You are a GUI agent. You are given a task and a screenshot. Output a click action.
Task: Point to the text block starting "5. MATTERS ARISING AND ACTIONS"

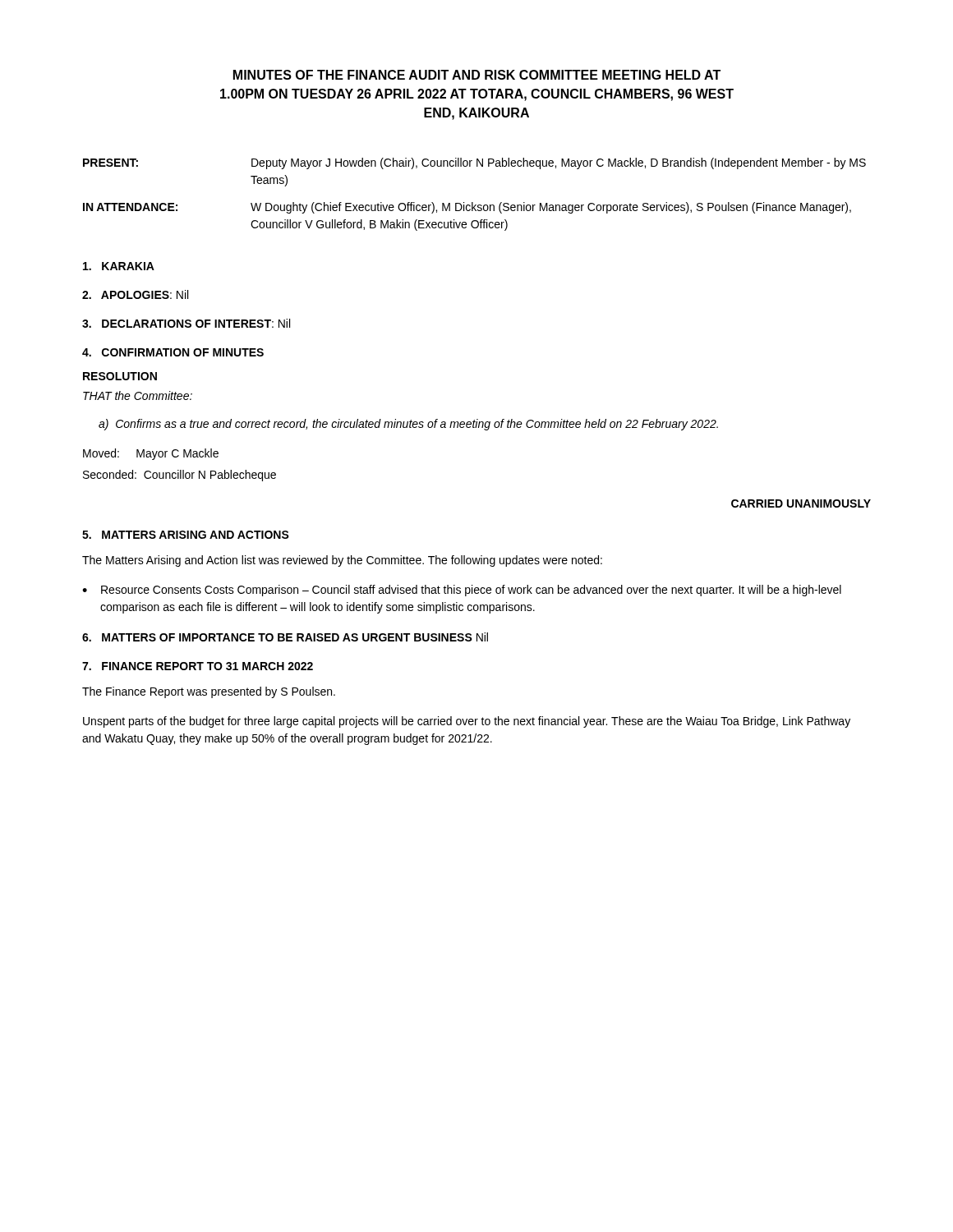tap(186, 535)
